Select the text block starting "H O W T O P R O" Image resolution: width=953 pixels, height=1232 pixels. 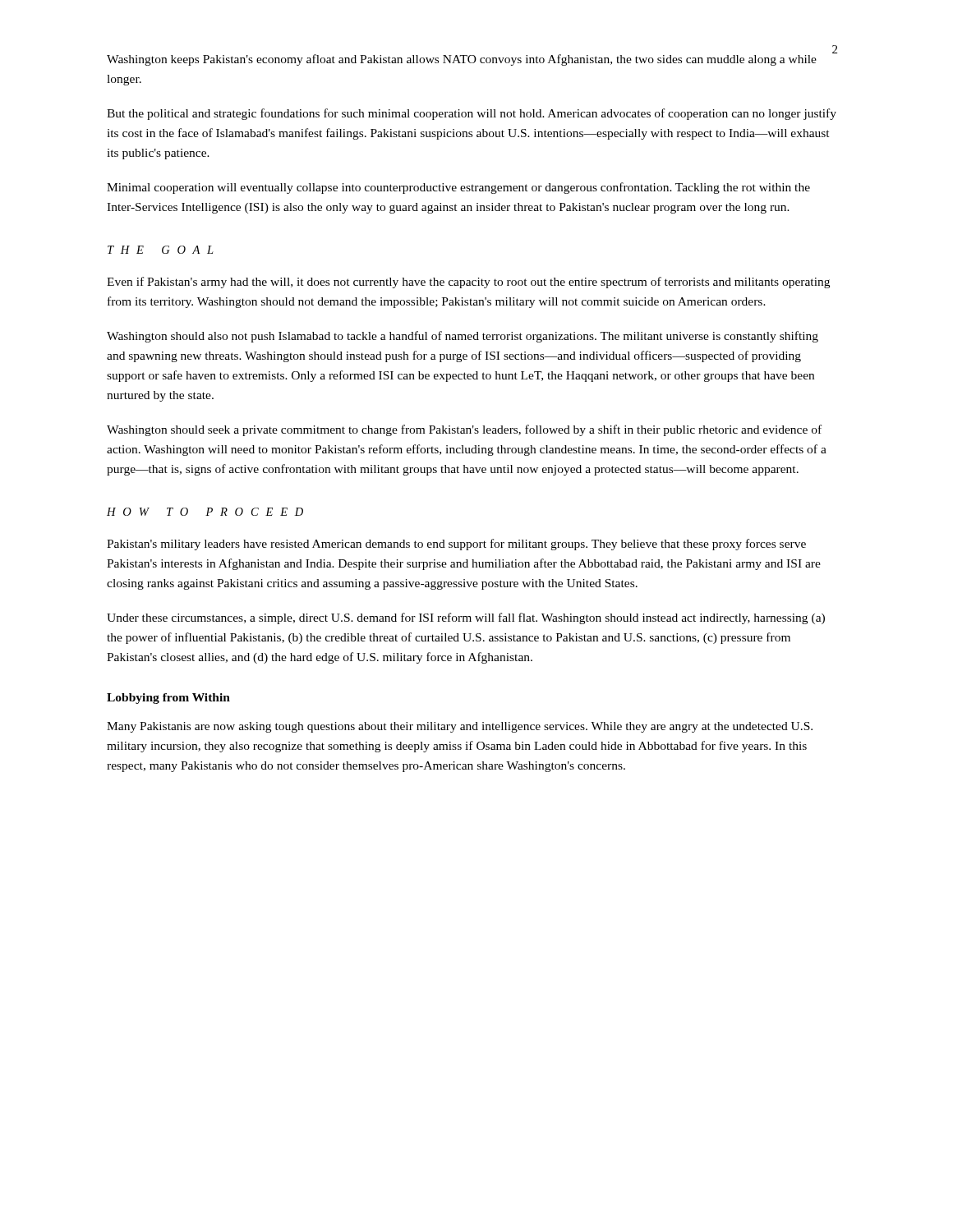pyautogui.click(x=206, y=512)
